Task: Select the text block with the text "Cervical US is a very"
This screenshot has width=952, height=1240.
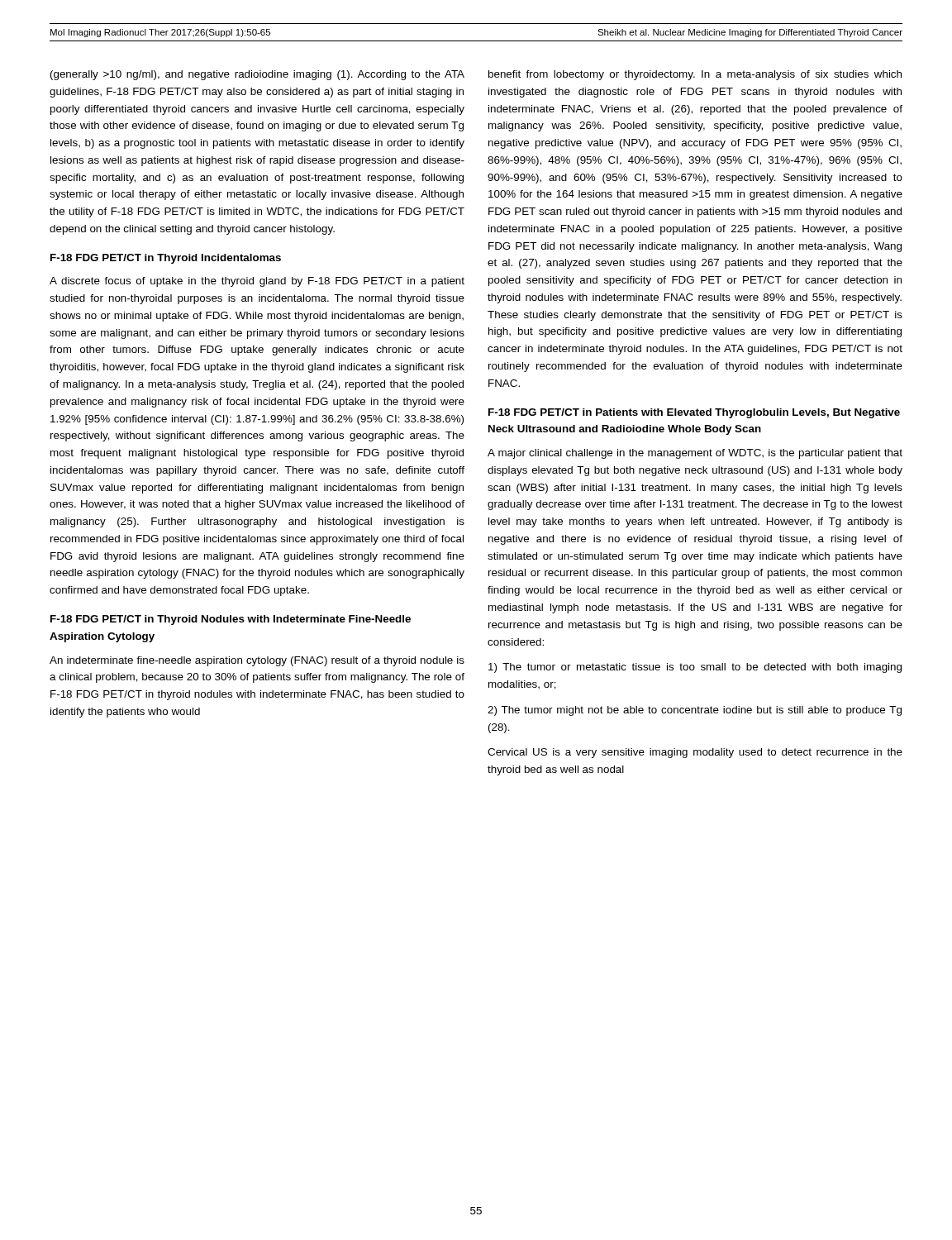Action: pos(695,761)
